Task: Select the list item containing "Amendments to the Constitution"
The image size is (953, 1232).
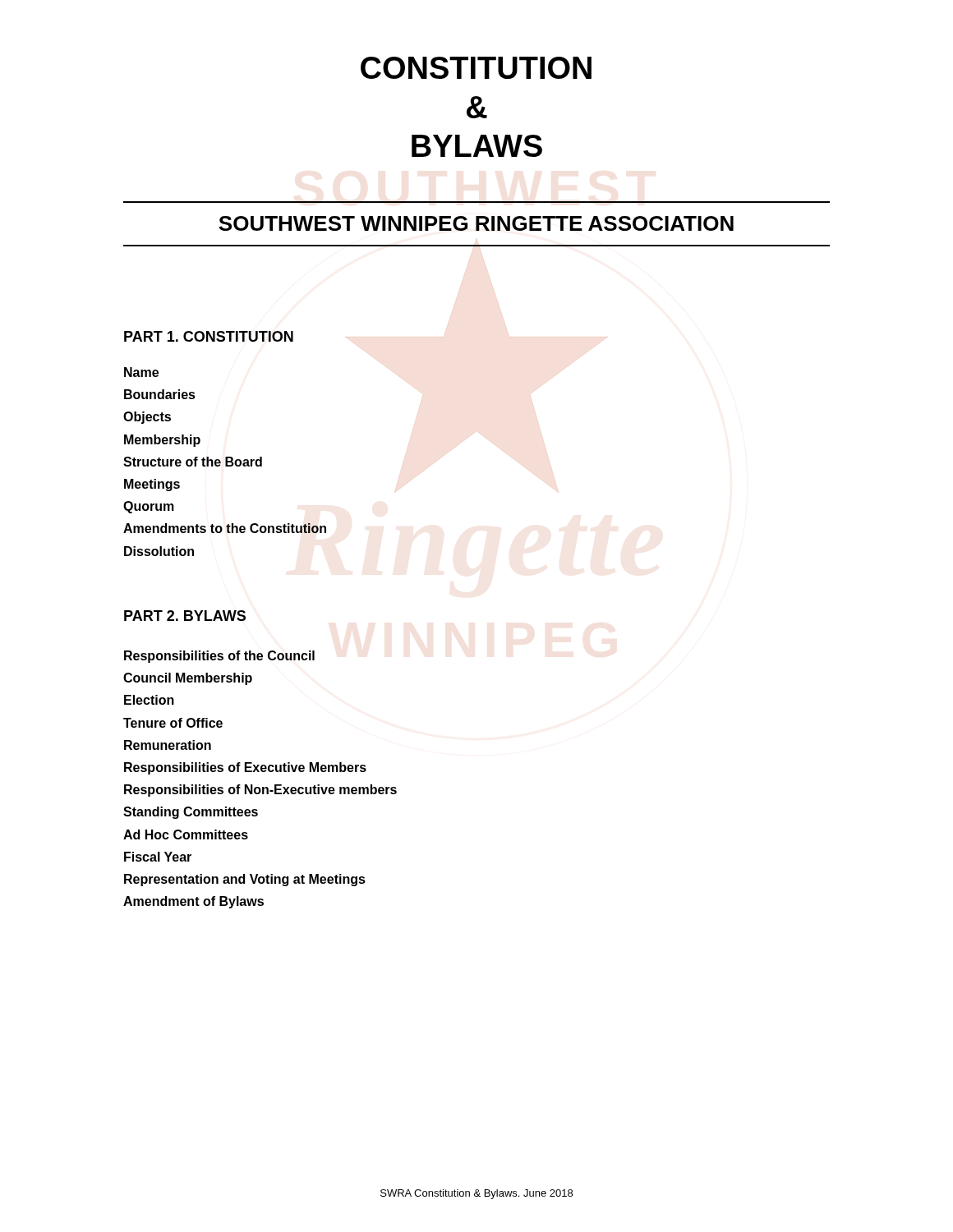Action: coord(225,529)
